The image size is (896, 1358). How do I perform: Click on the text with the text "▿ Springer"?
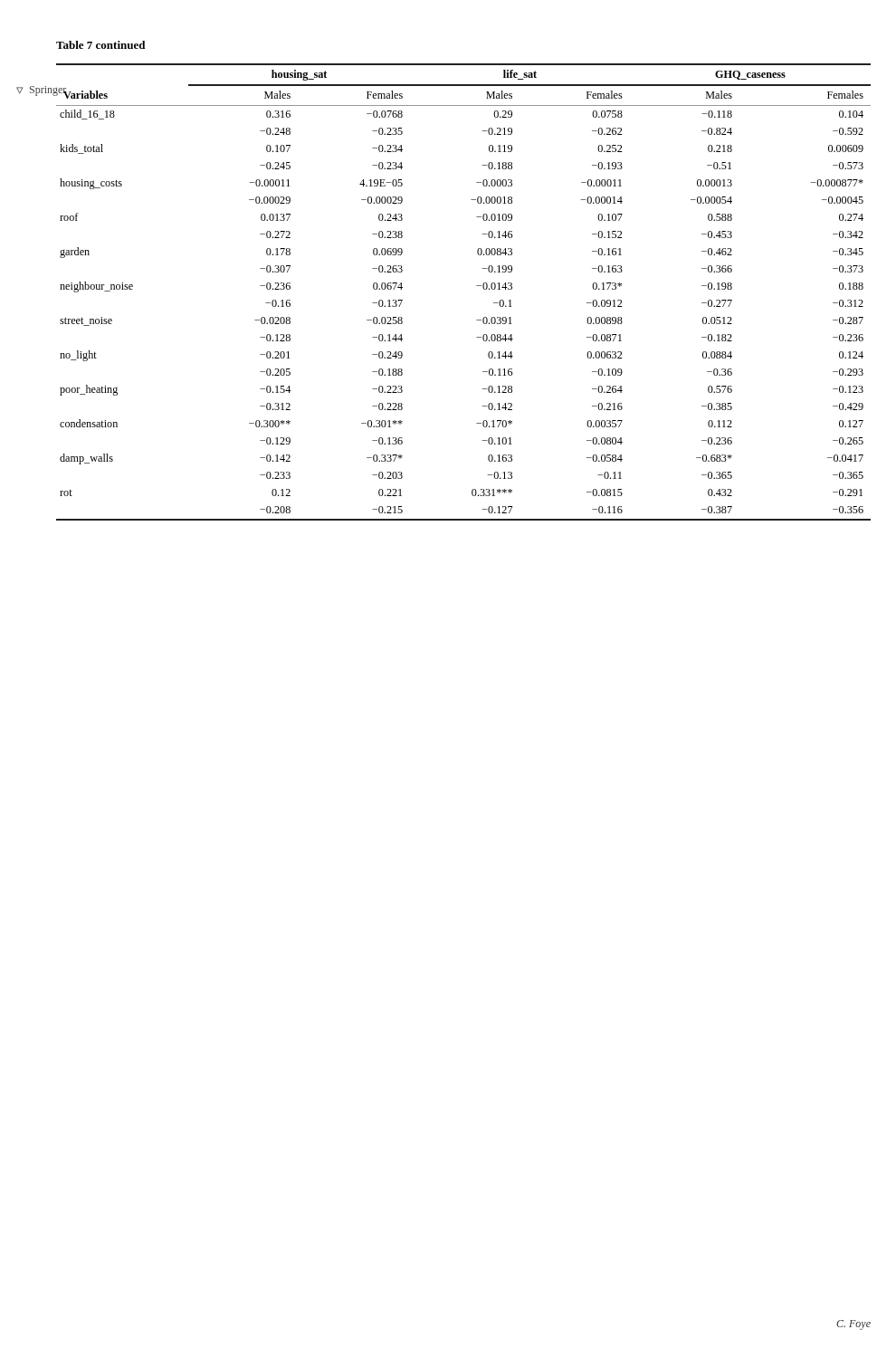[x=41, y=90]
